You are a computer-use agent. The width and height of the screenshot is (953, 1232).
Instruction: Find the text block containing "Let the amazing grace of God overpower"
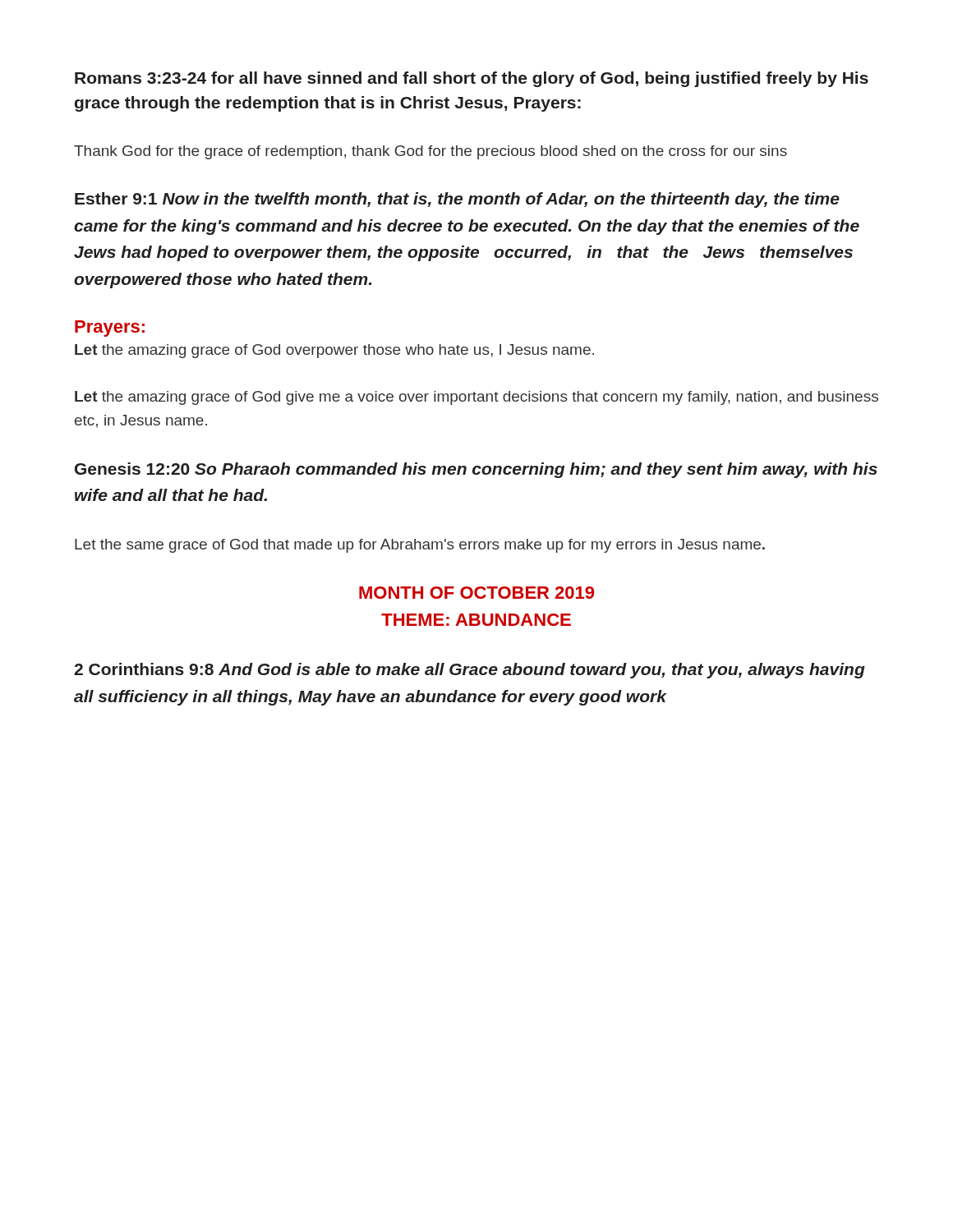(x=335, y=349)
